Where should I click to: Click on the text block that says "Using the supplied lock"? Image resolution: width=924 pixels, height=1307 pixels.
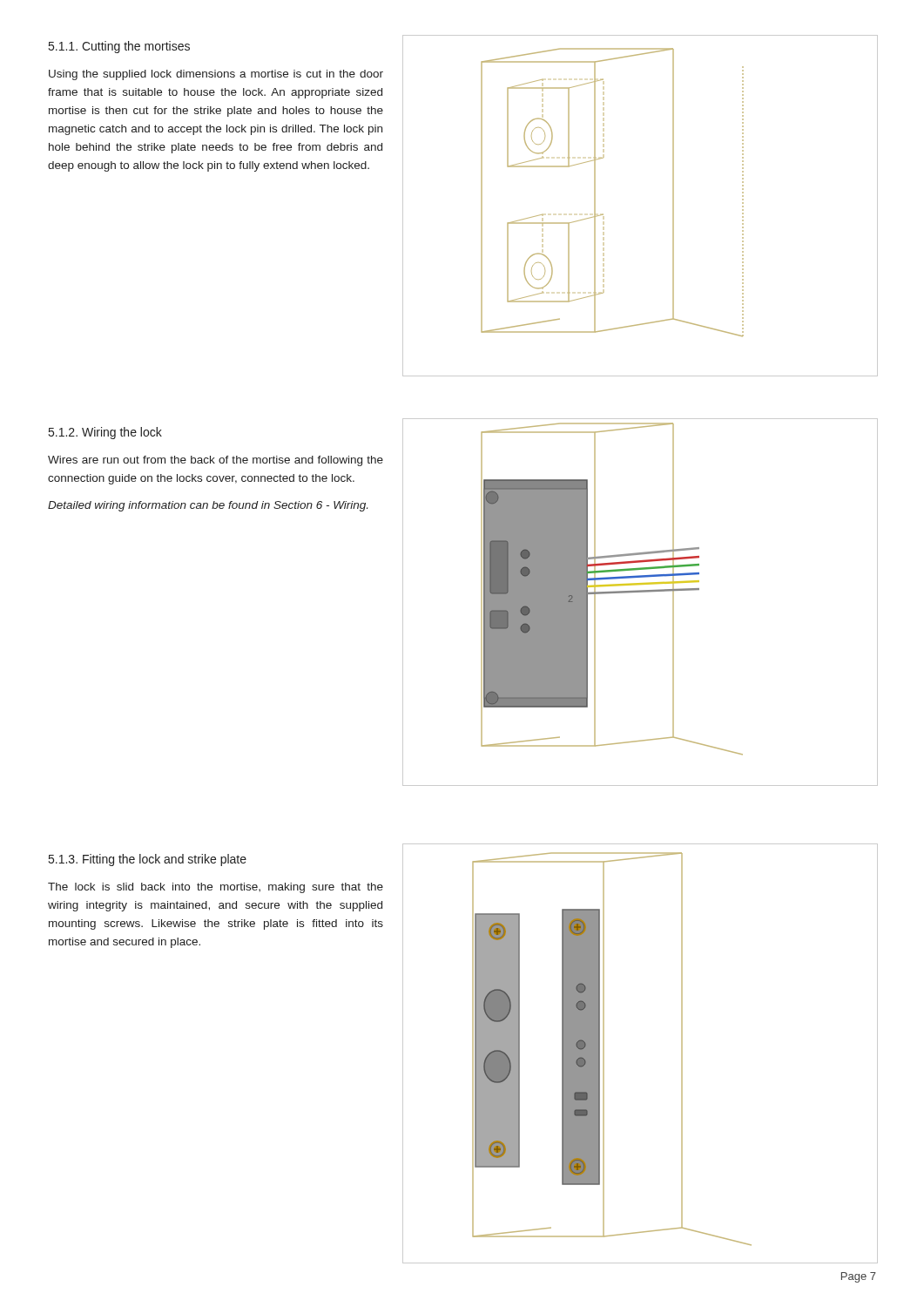(216, 120)
